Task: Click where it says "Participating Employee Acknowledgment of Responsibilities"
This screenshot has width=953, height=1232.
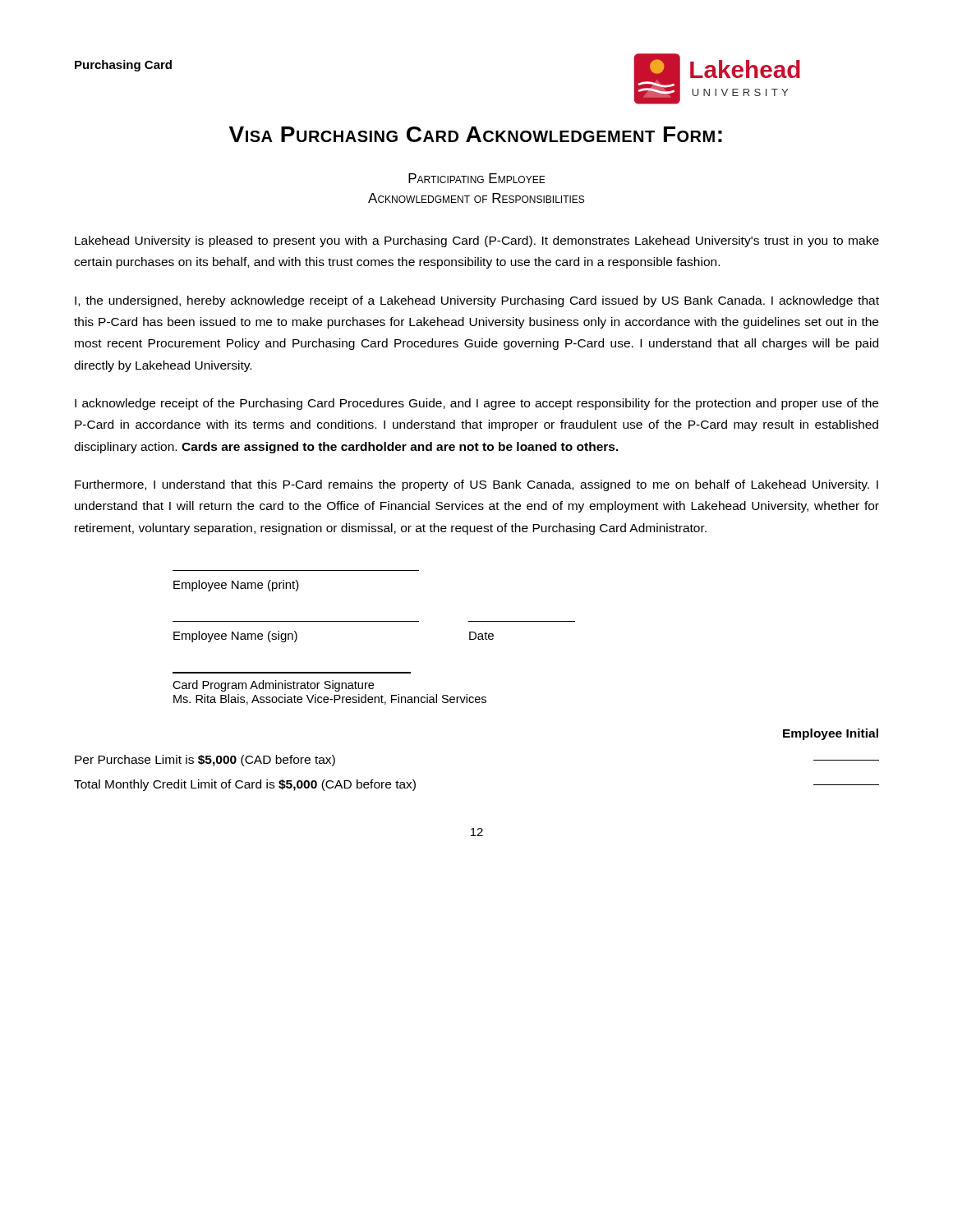Action: [476, 189]
